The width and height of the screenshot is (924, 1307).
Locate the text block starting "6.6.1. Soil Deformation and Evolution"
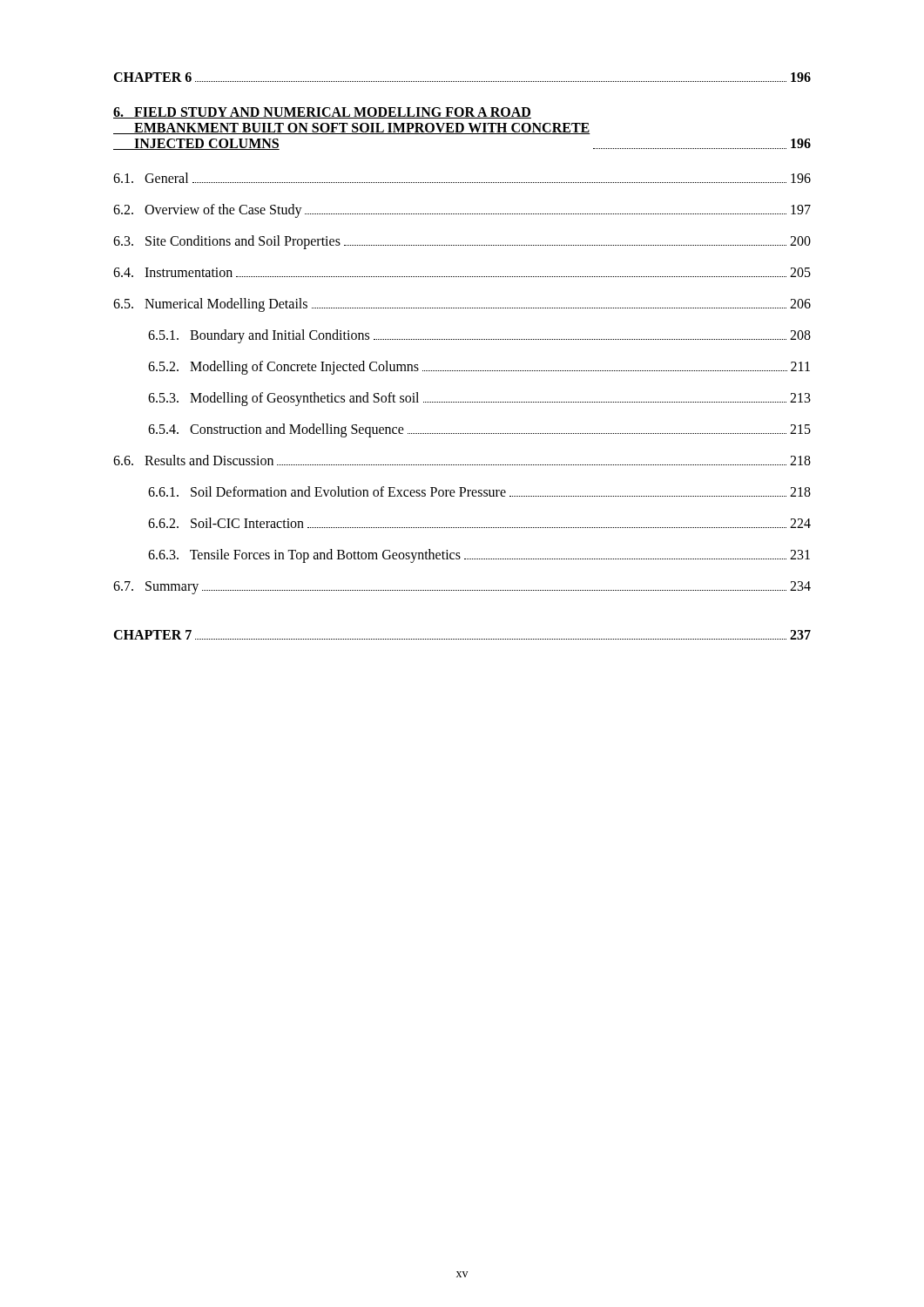point(479,492)
